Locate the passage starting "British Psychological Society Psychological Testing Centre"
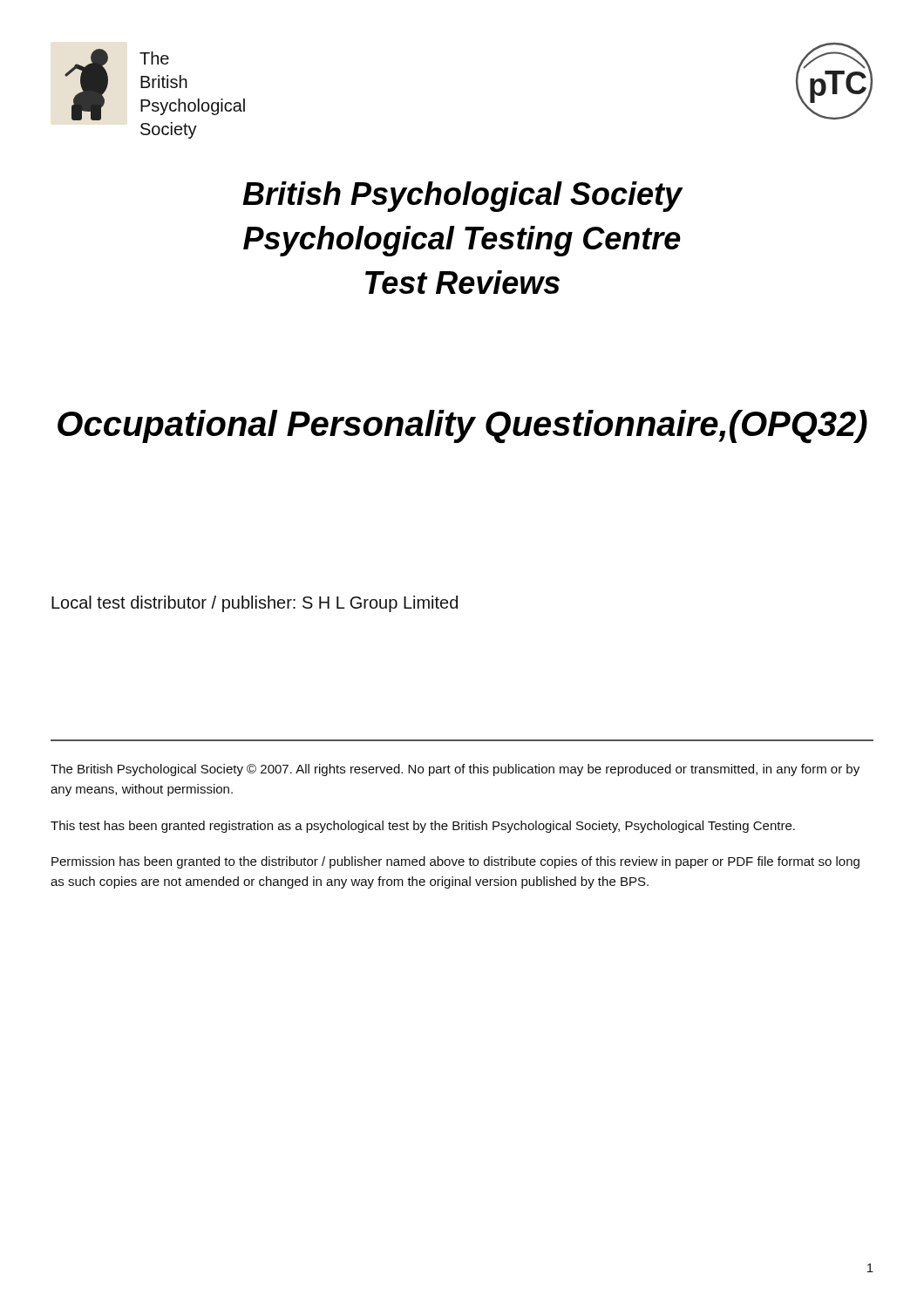This screenshot has width=924, height=1308. tap(462, 239)
